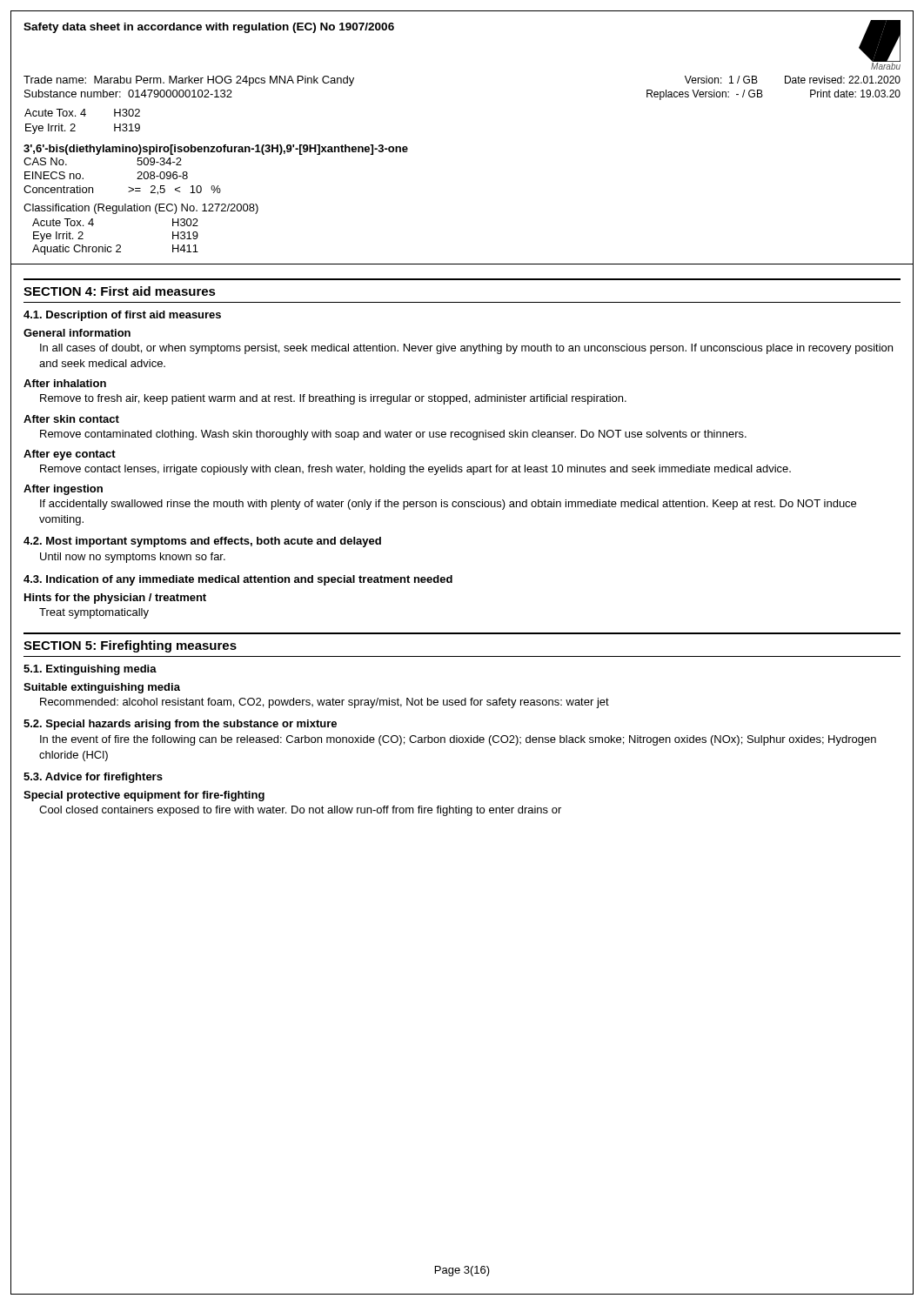Where is the section header that starts "4.2. Most important symptoms and"?
Viewport: 924px width, 1305px height.
(203, 541)
